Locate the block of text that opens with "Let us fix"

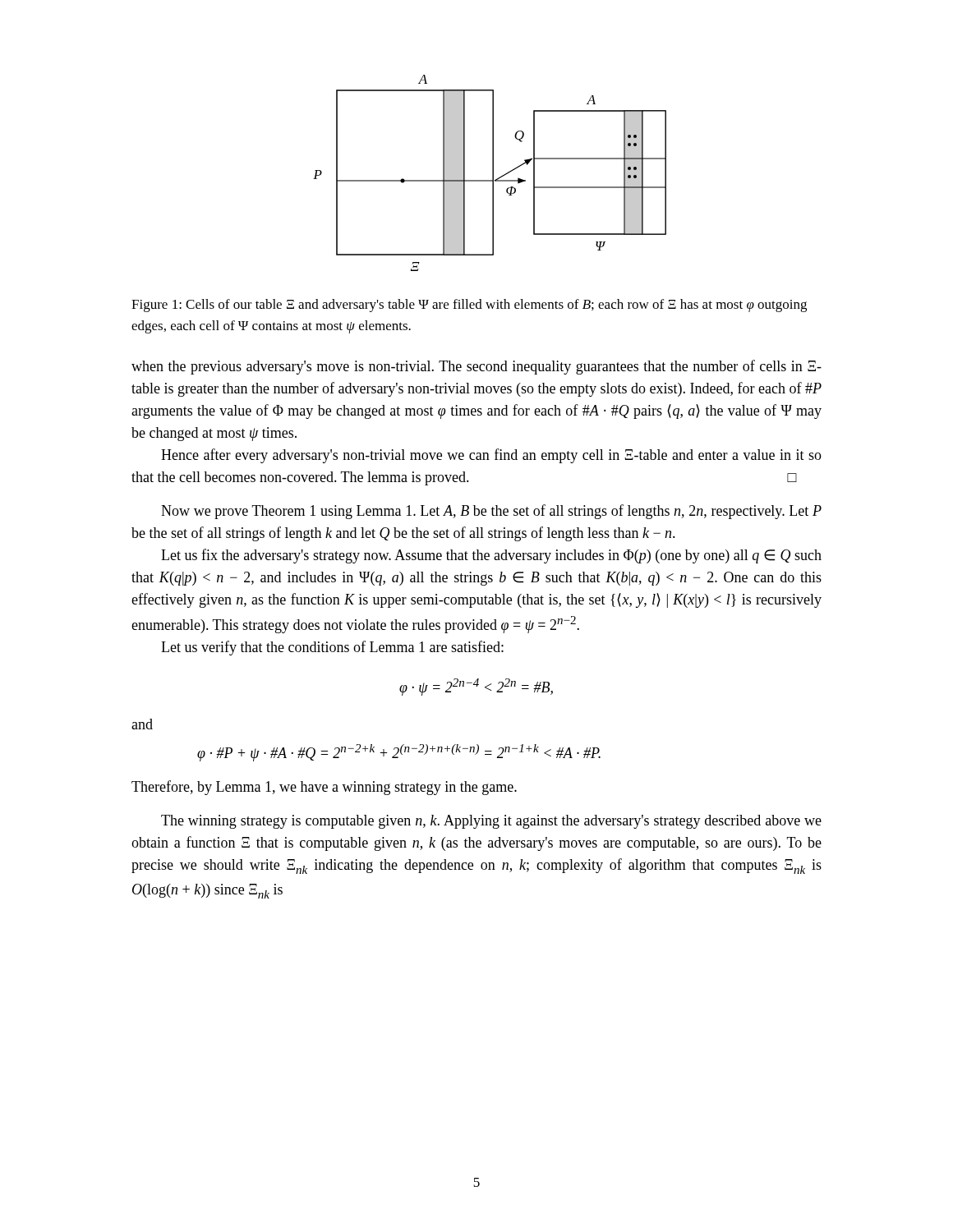(x=476, y=590)
